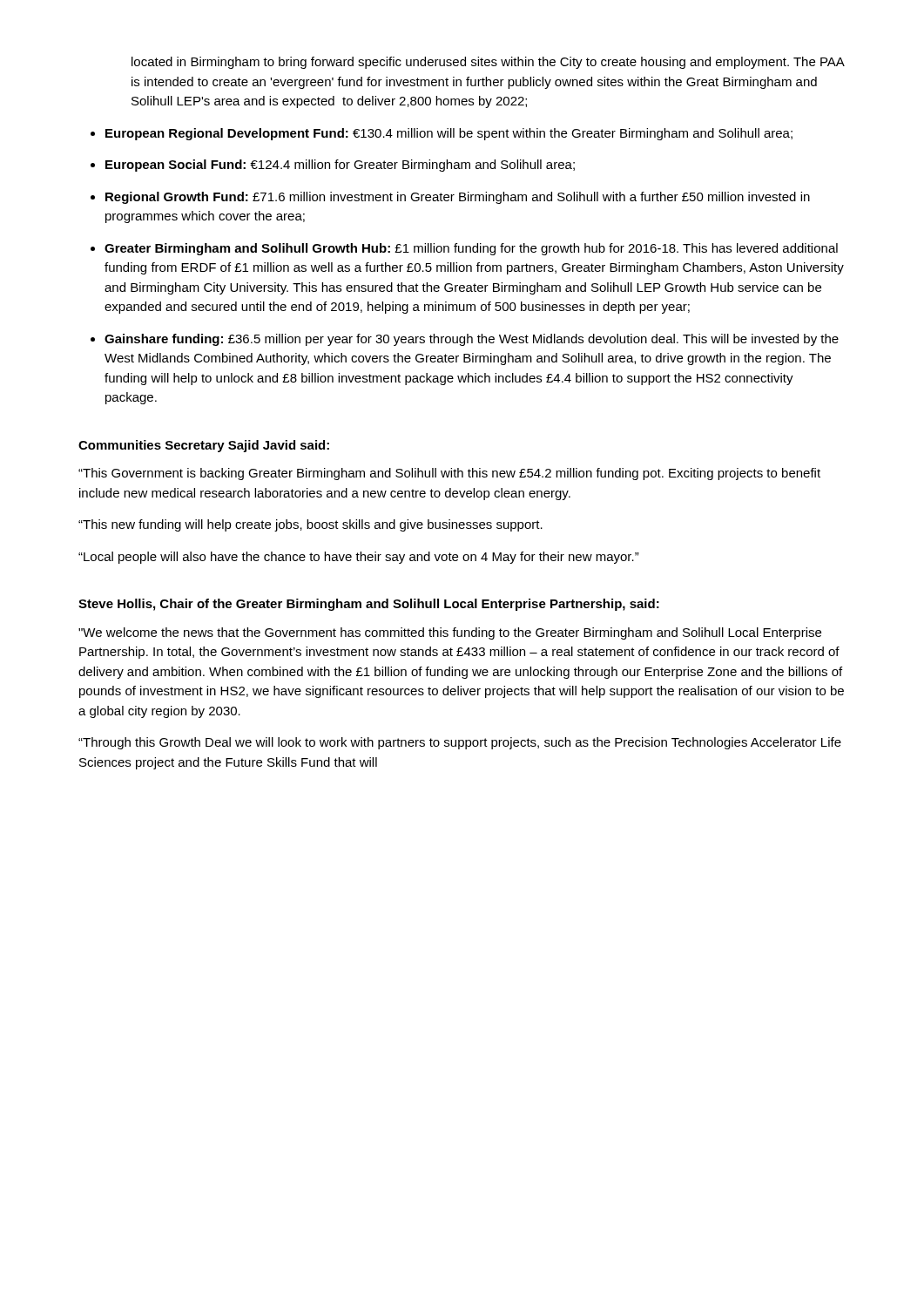Viewport: 924px width, 1307px height.
Task: Navigate to the text block starting "“This Government is backing Greater"
Action: [449, 482]
